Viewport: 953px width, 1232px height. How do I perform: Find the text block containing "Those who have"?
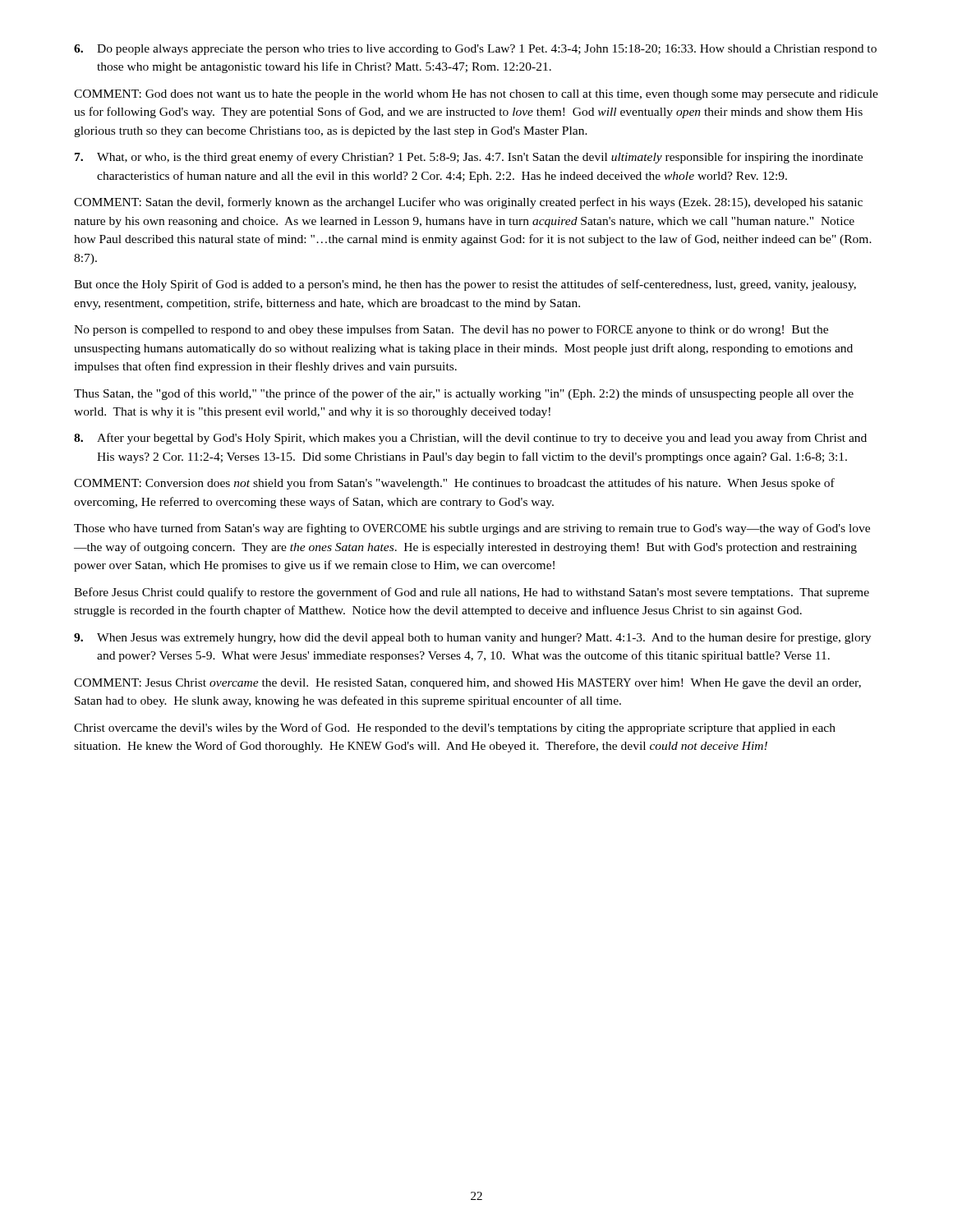click(476, 547)
